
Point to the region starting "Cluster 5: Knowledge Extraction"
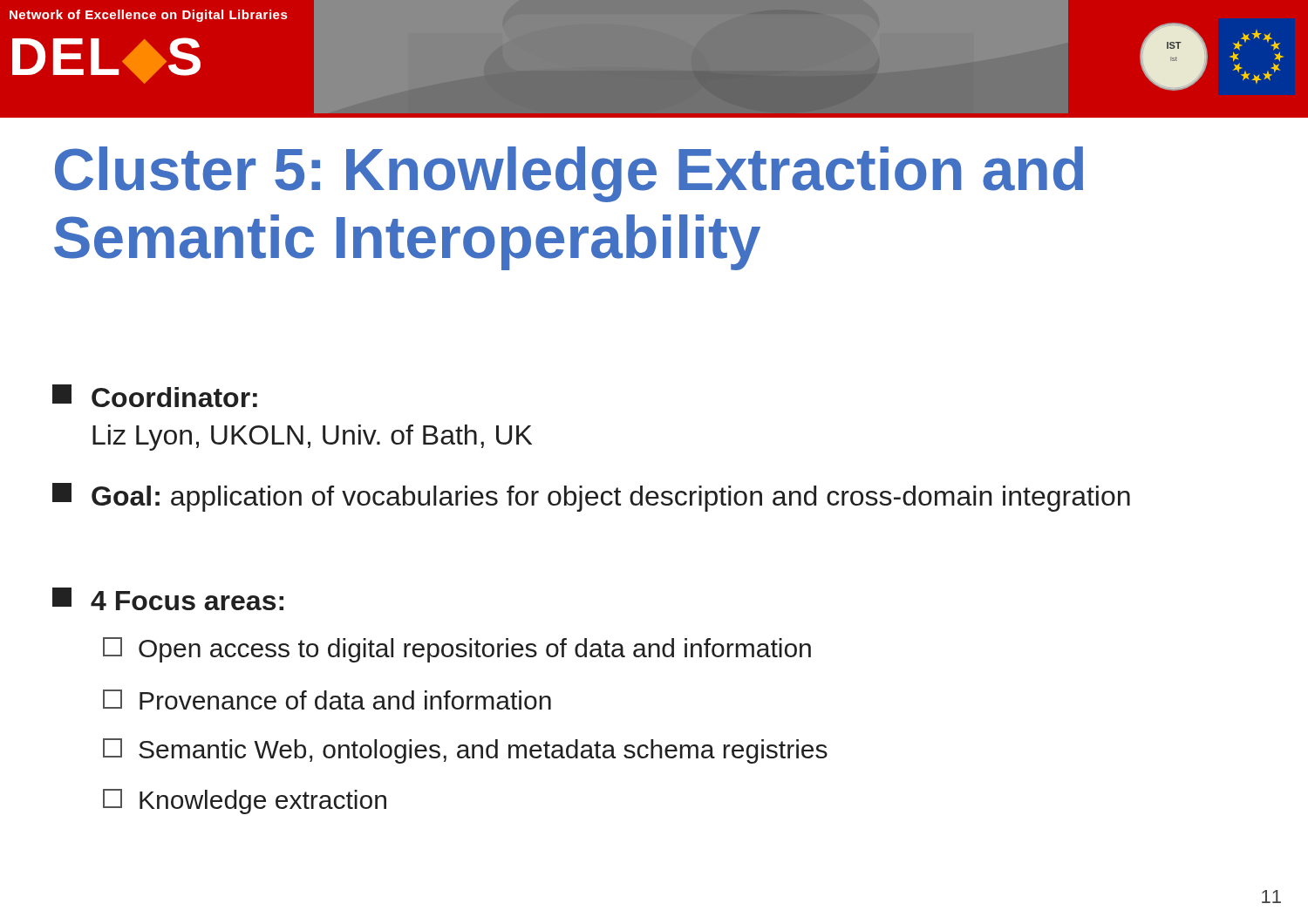(x=570, y=203)
